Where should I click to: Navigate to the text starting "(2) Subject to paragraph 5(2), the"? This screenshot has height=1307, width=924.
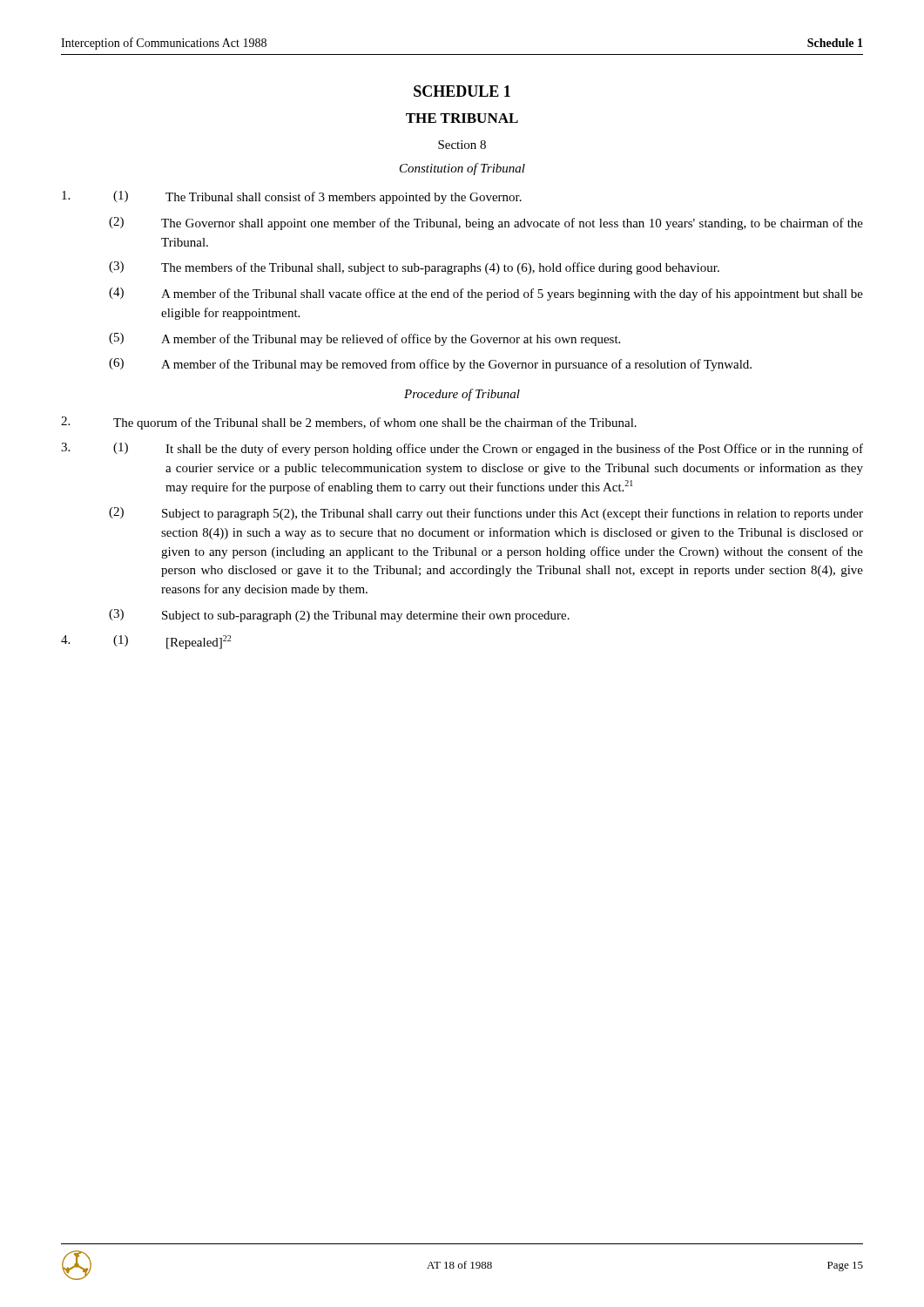[x=486, y=552]
